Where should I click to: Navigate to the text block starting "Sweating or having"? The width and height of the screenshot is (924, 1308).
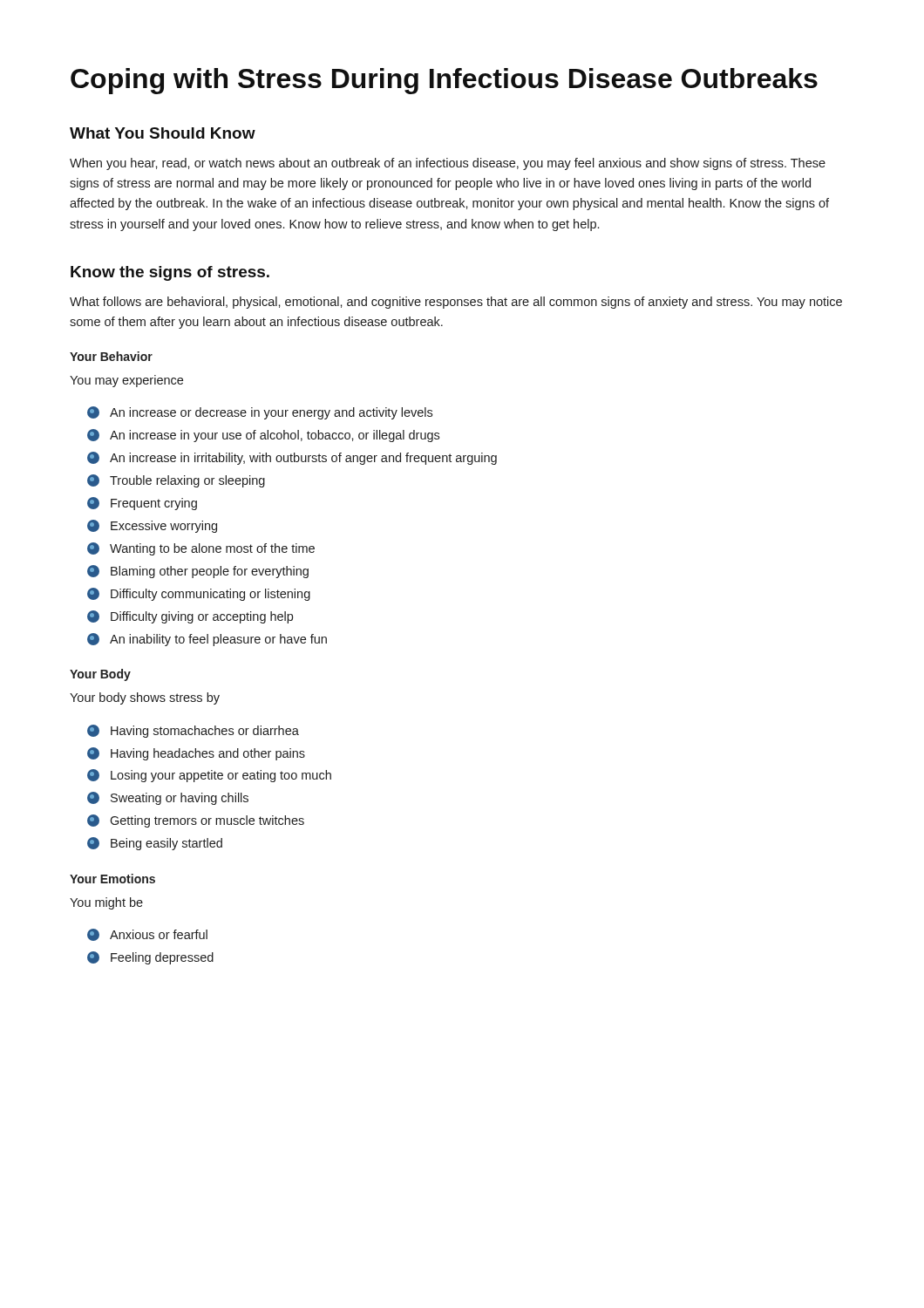pos(168,799)
